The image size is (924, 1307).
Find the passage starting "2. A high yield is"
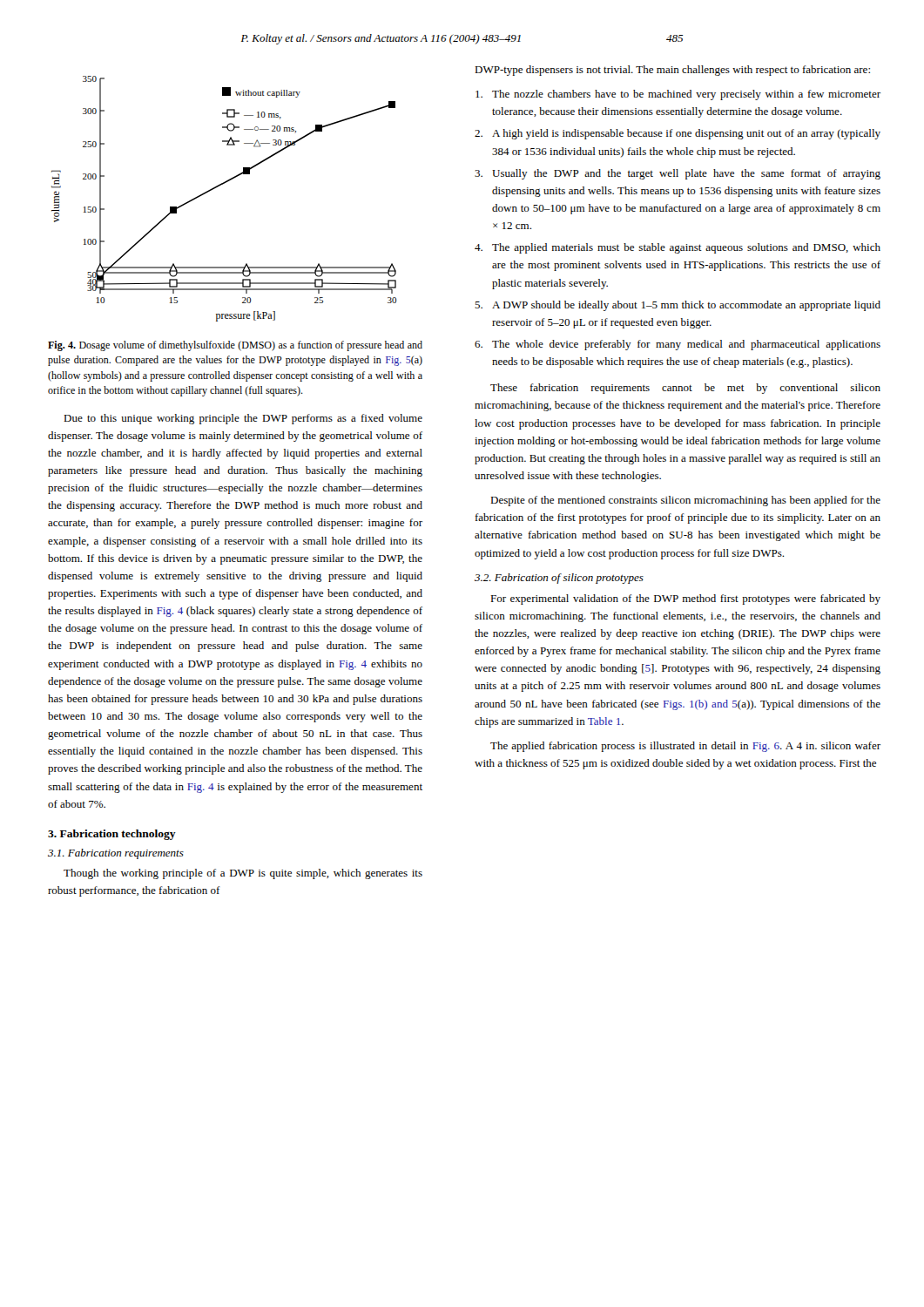tap(678, 143)
